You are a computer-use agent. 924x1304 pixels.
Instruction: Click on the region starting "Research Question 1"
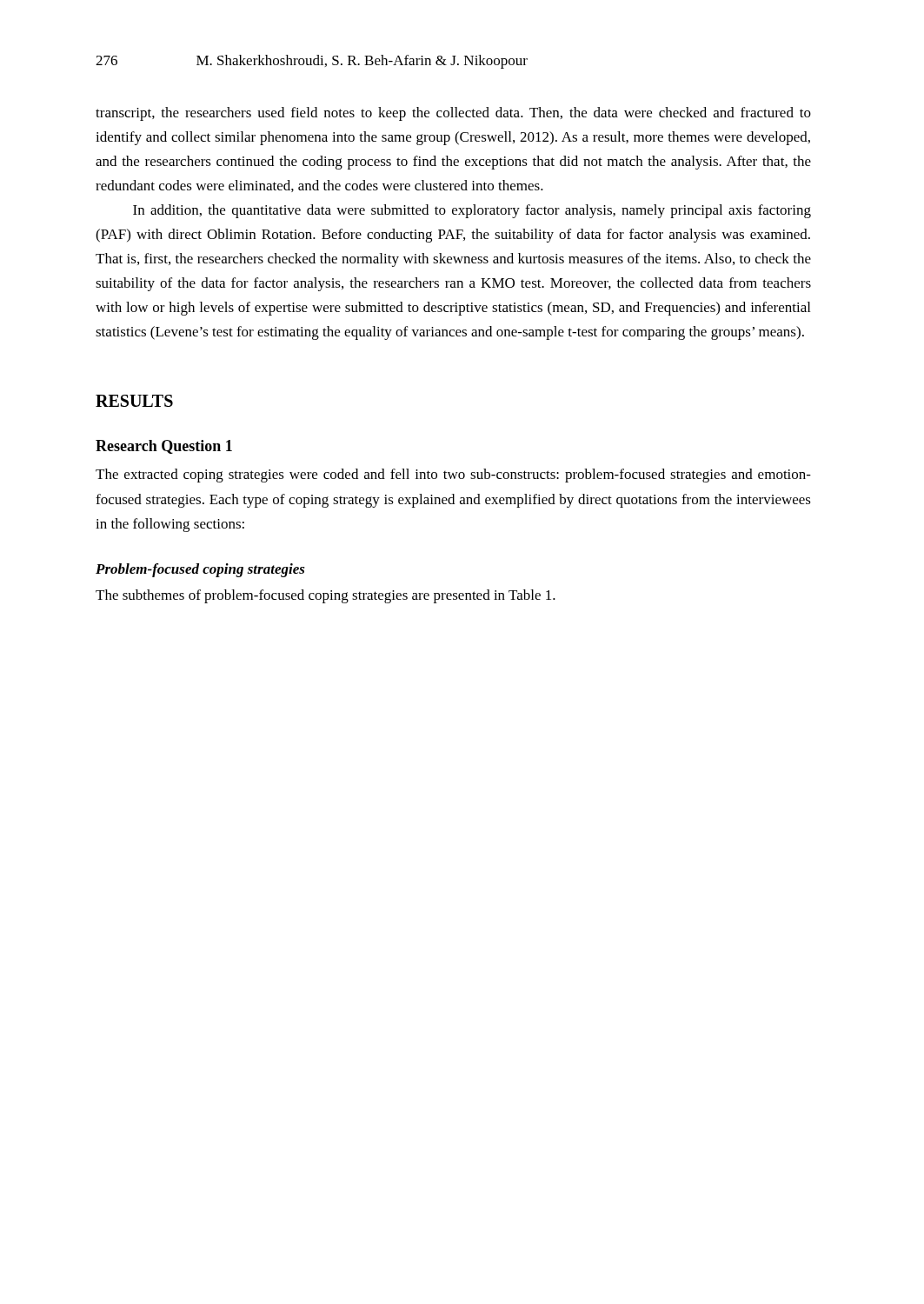coord(164,446)
